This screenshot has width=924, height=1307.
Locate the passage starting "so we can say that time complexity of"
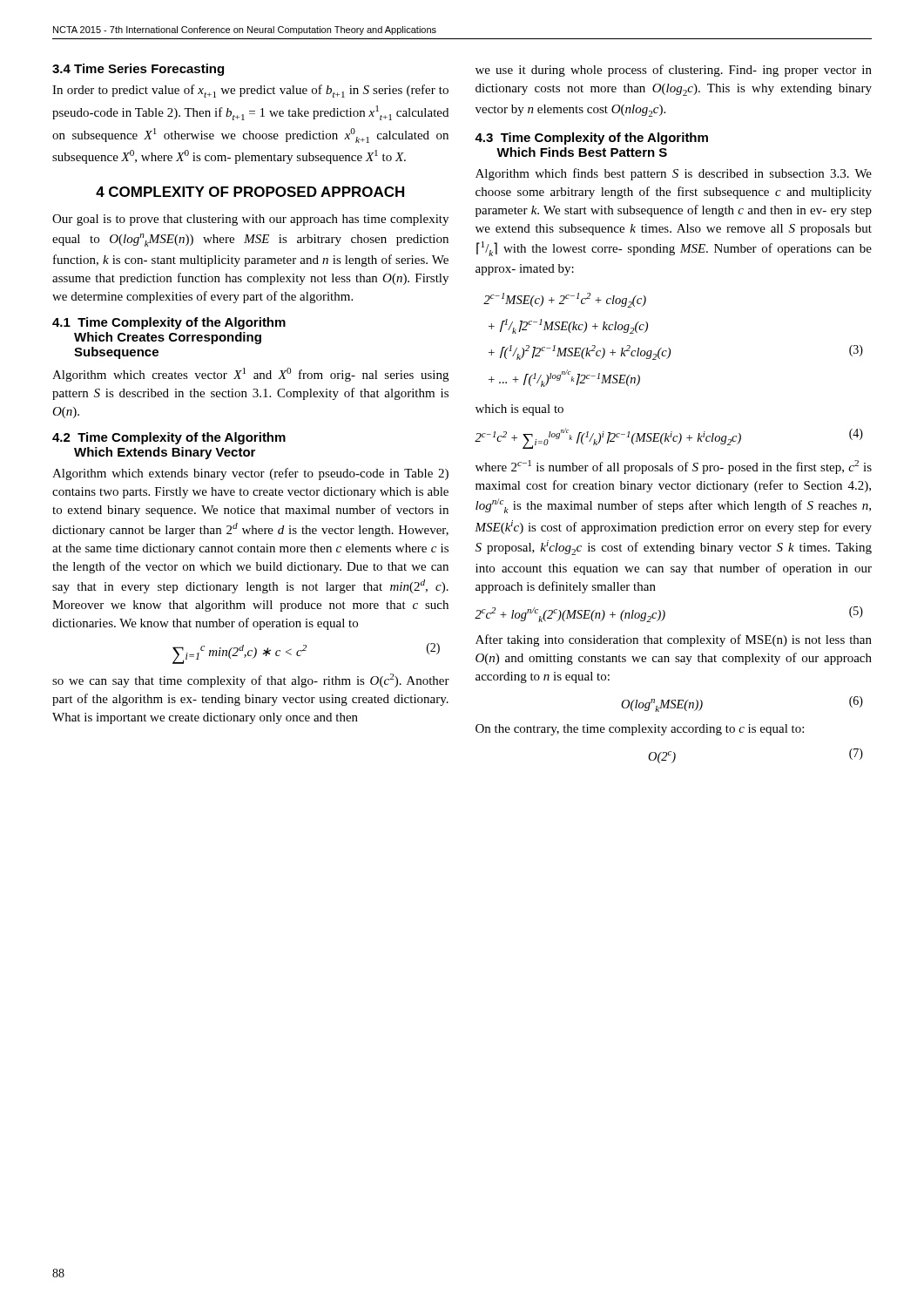(251, 698)
